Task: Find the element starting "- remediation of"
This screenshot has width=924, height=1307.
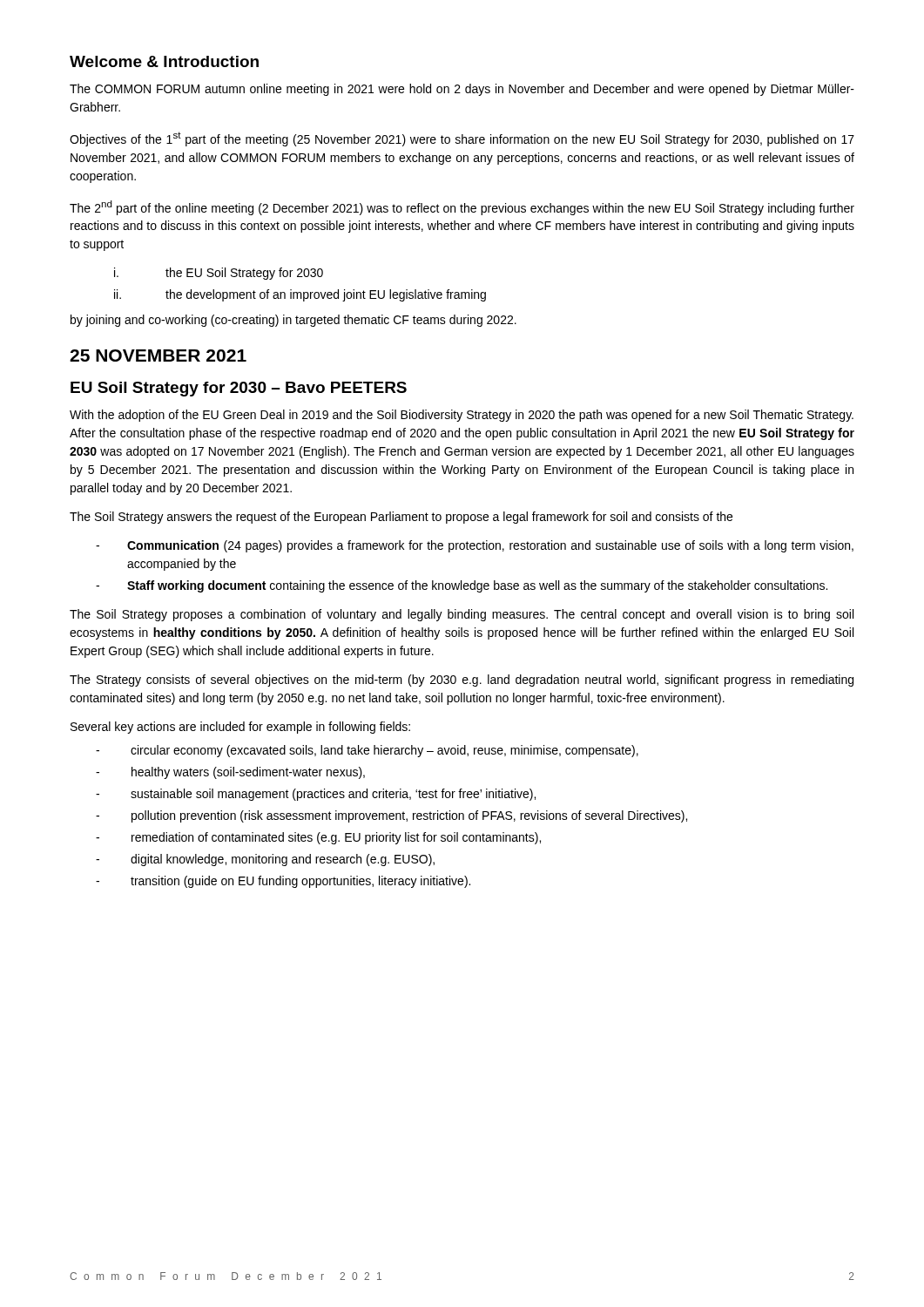Action: pyautogui.click(x=462, y=838)
